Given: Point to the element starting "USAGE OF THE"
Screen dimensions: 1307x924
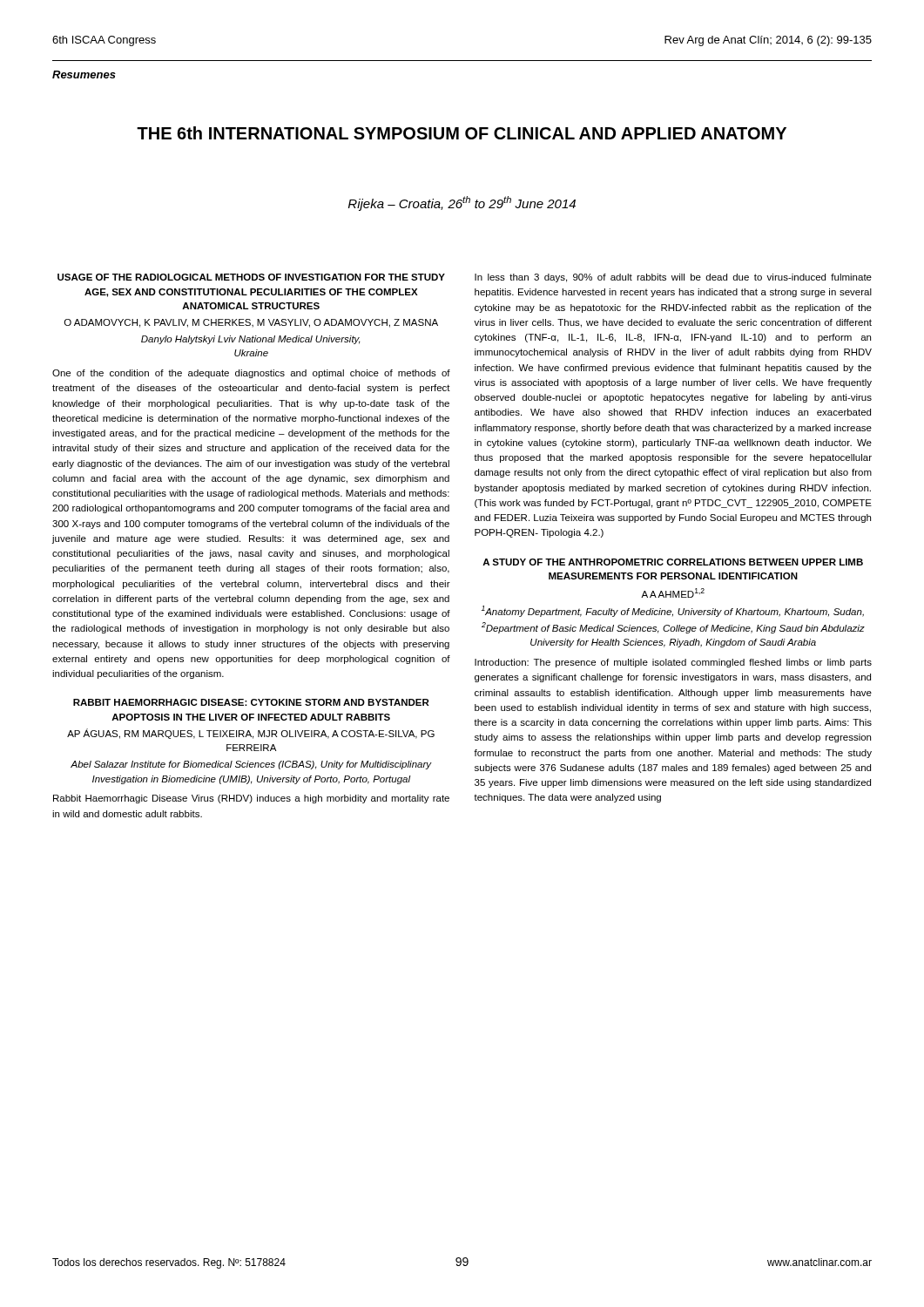Looking at the screenshot, I should (251, 292).
